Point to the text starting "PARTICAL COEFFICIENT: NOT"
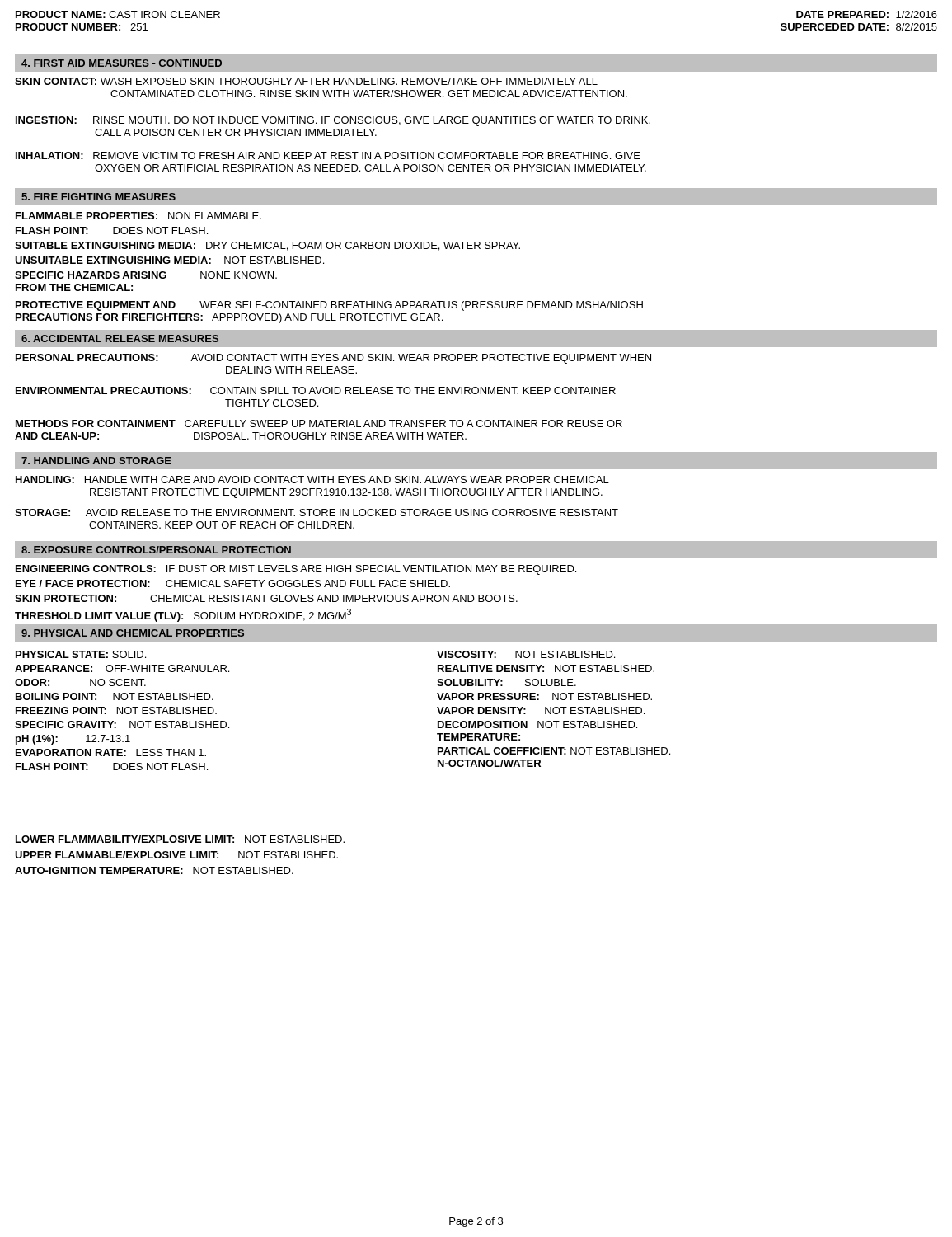This screenshot has width=952, height=1237. point(554,757)
